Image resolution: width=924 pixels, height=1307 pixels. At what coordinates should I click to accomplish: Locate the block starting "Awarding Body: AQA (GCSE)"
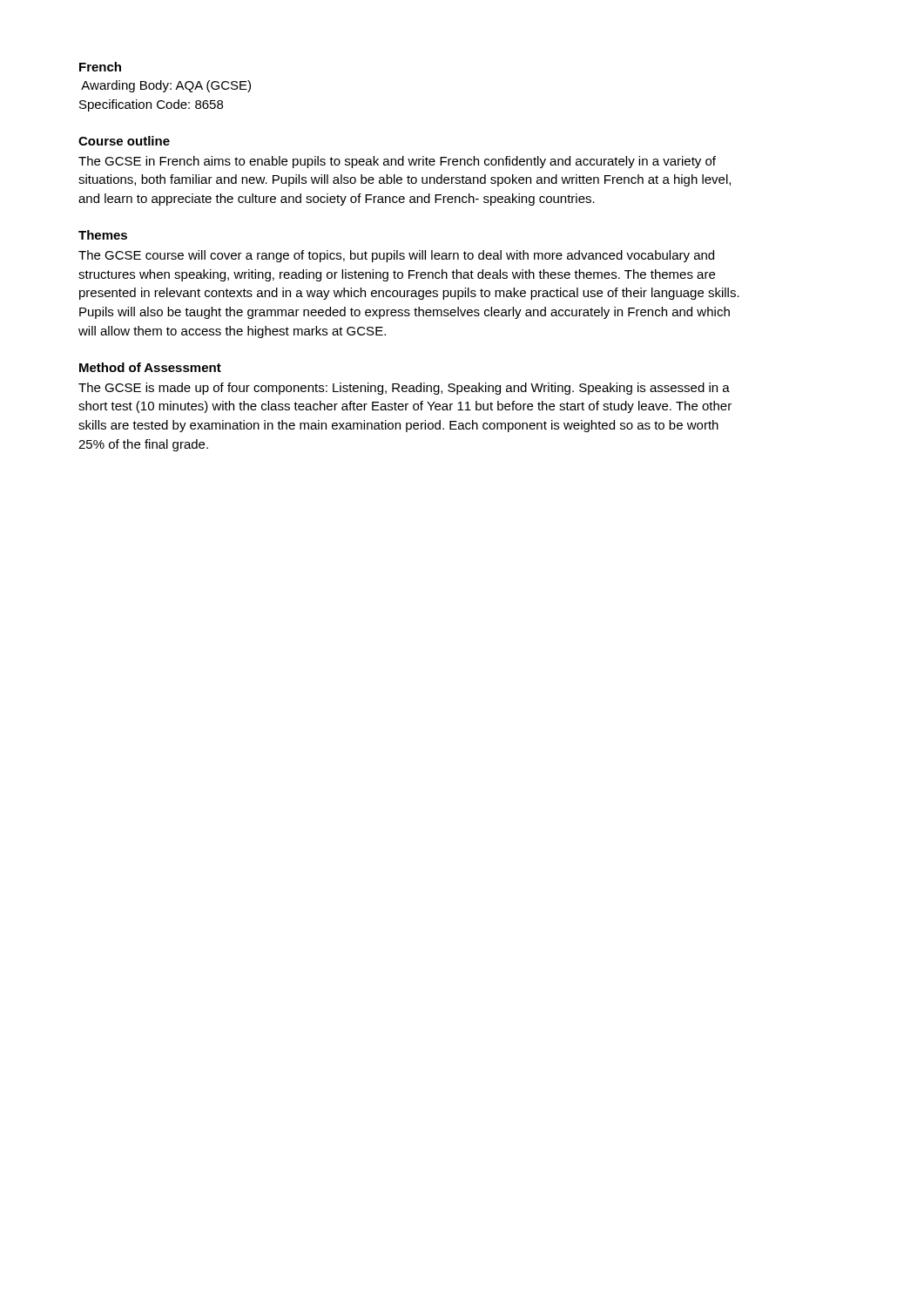[165, 94]
